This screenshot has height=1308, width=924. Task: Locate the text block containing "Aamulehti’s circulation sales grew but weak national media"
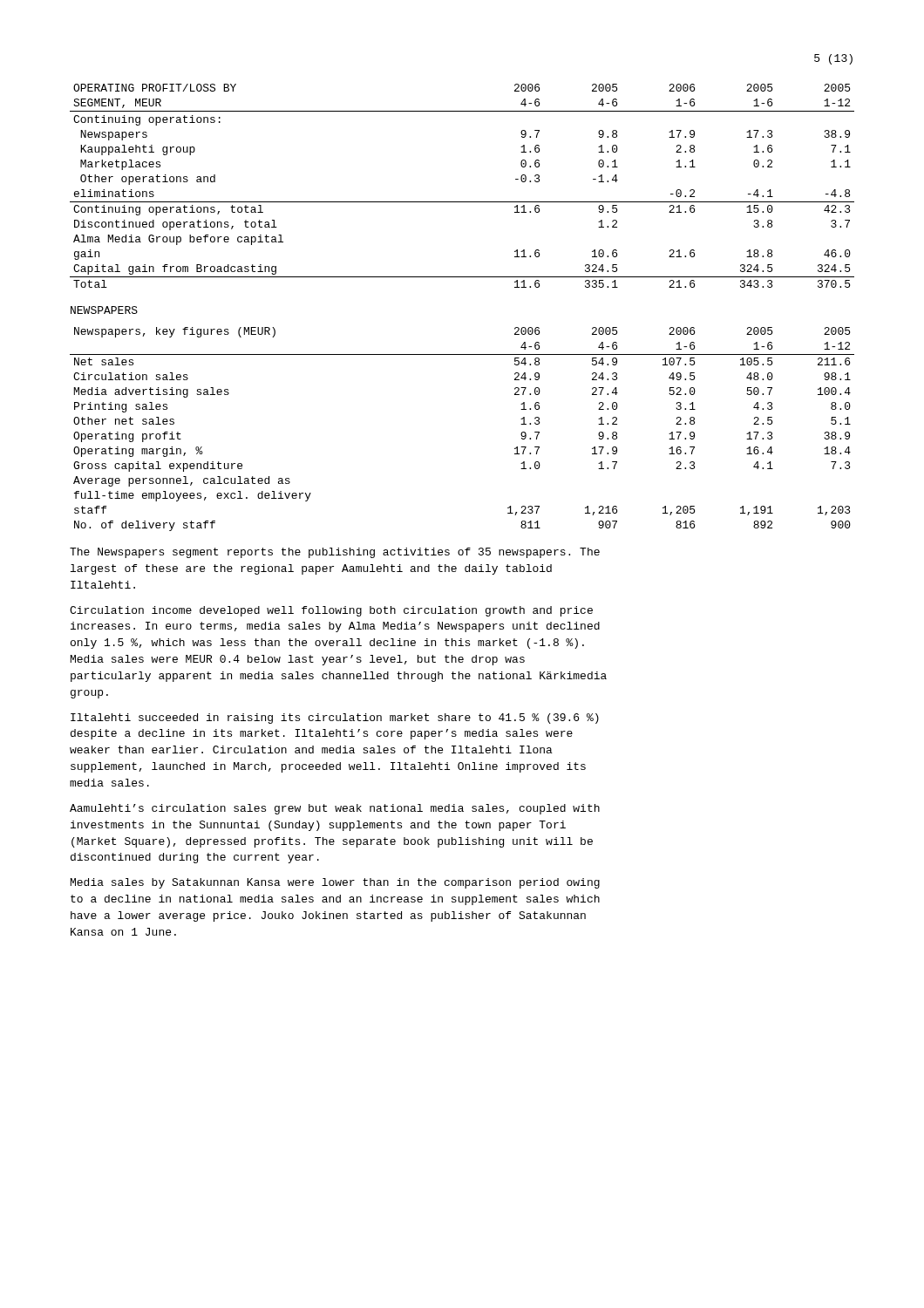pyautogui.click(x=335, y=833)
